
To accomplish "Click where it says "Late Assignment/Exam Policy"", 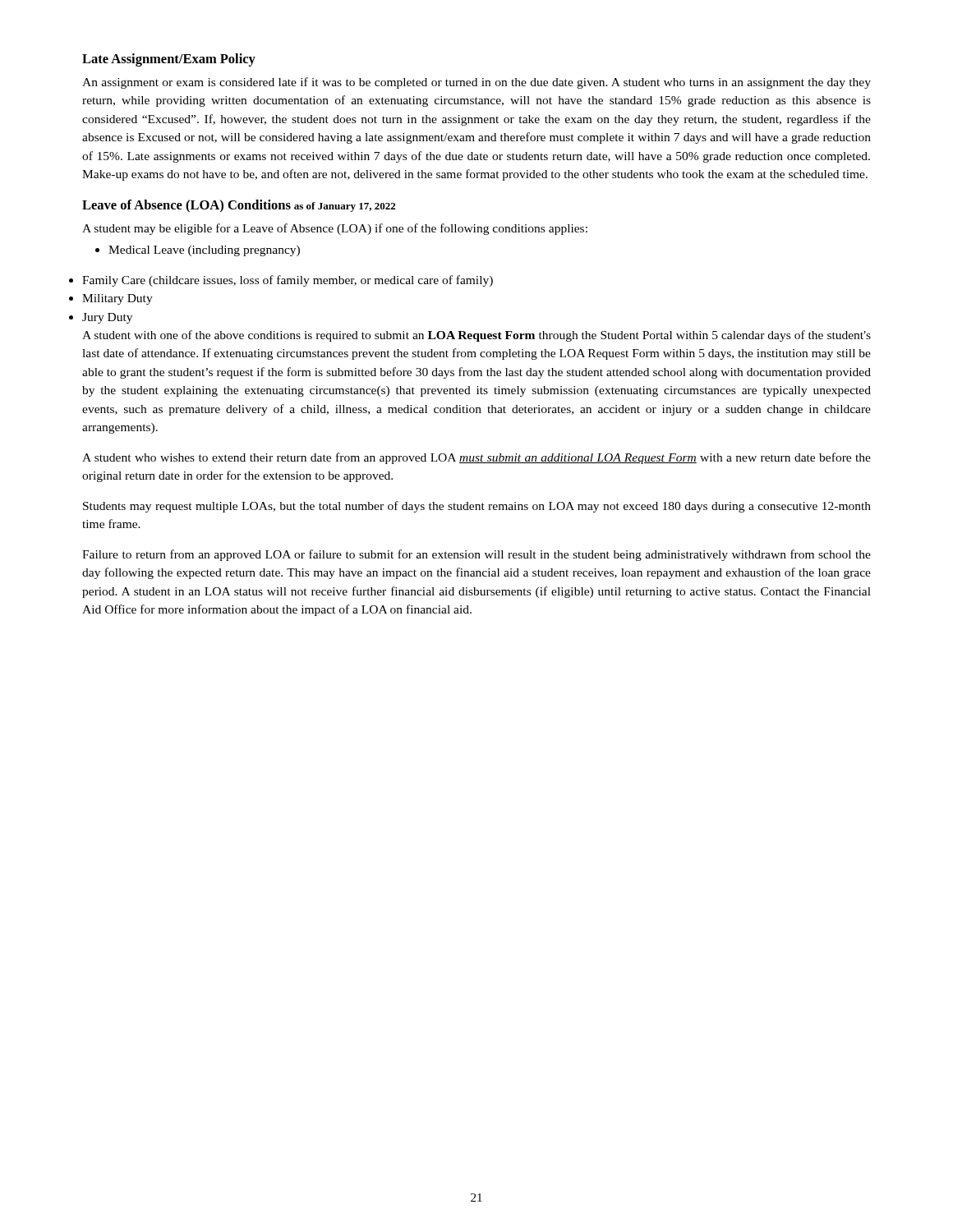I will pos(169,59).
